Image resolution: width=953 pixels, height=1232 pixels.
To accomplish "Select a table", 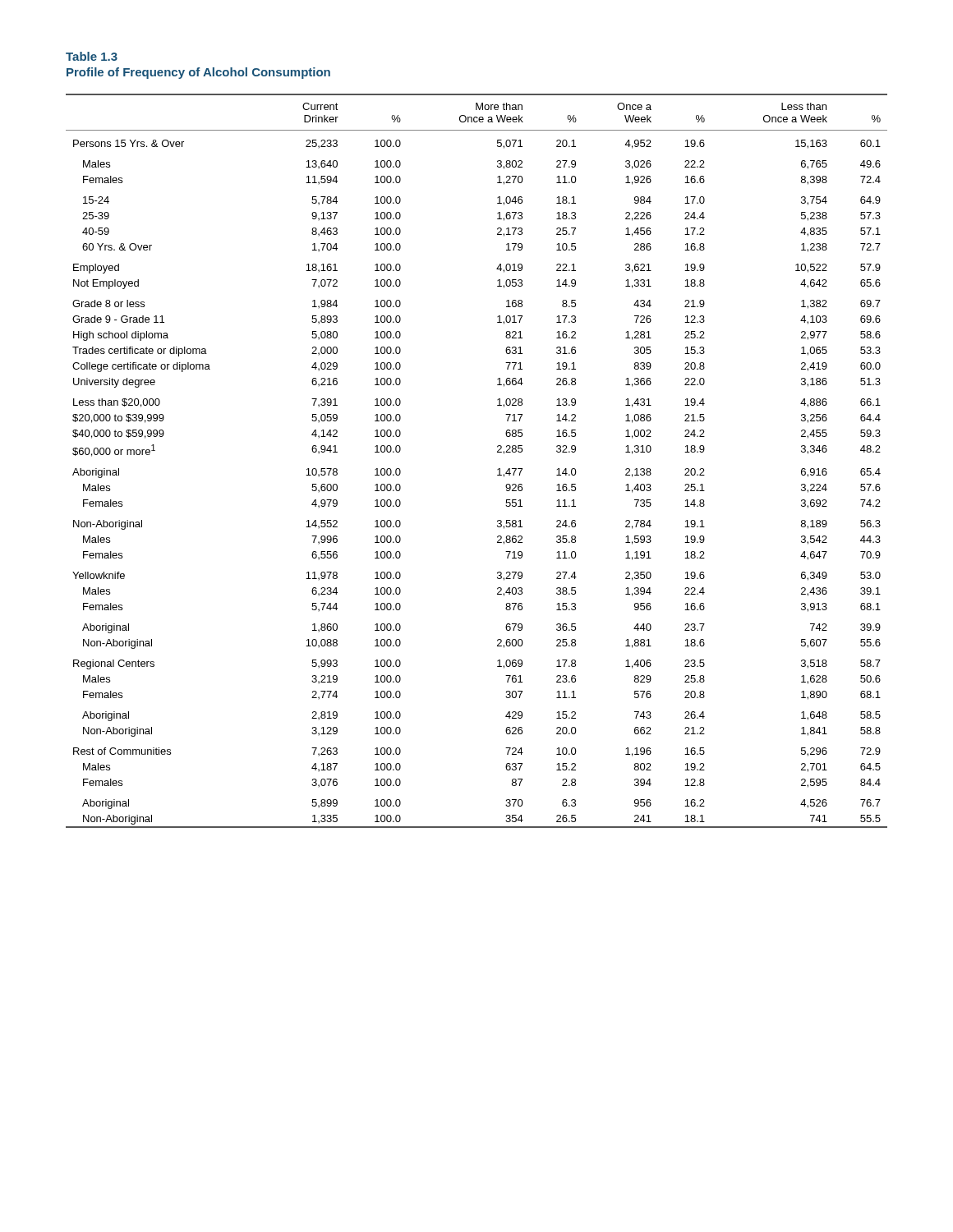I will 476,461.
